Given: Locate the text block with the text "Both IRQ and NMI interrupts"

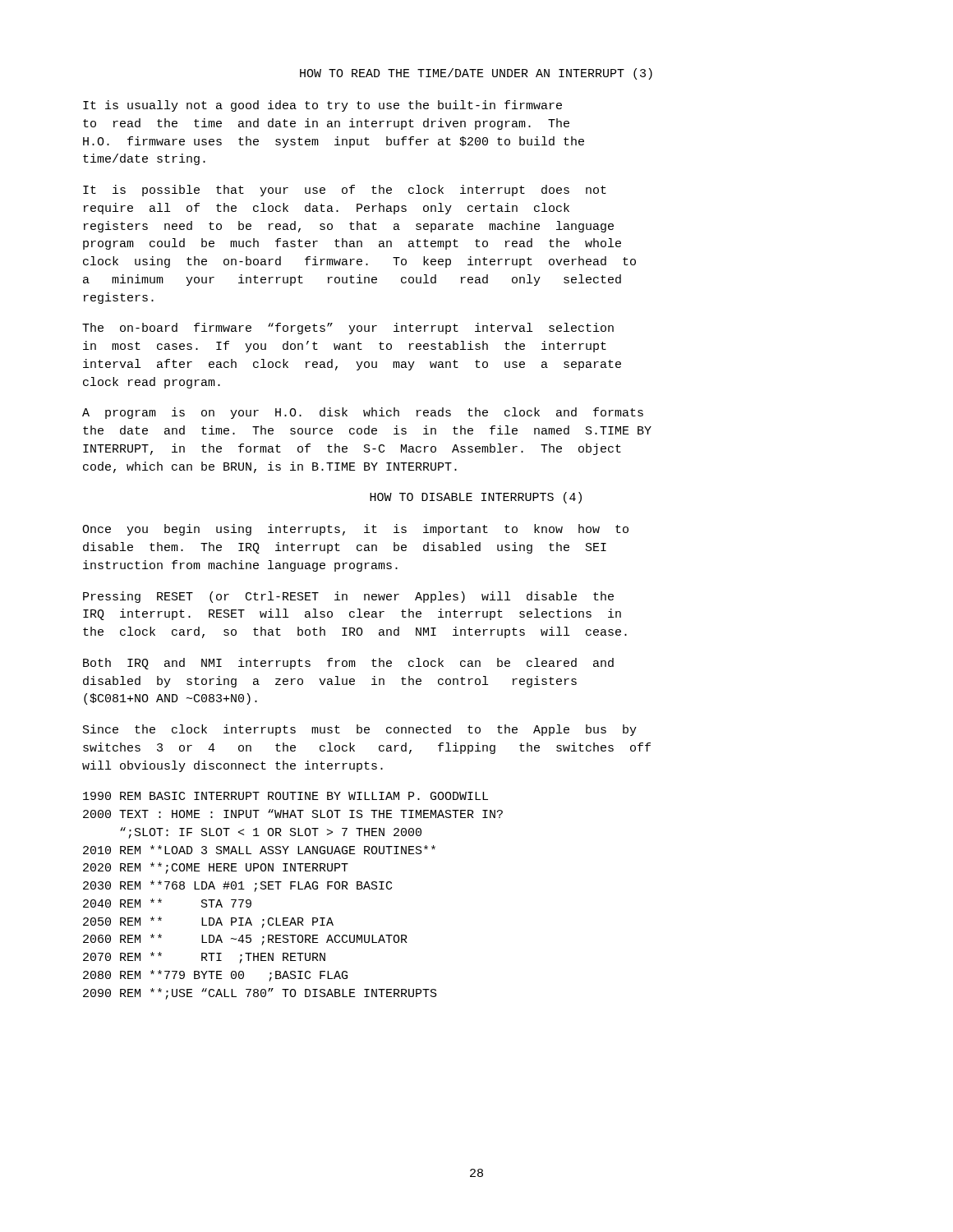Looking at the screenshot, I should click(348, 682).
